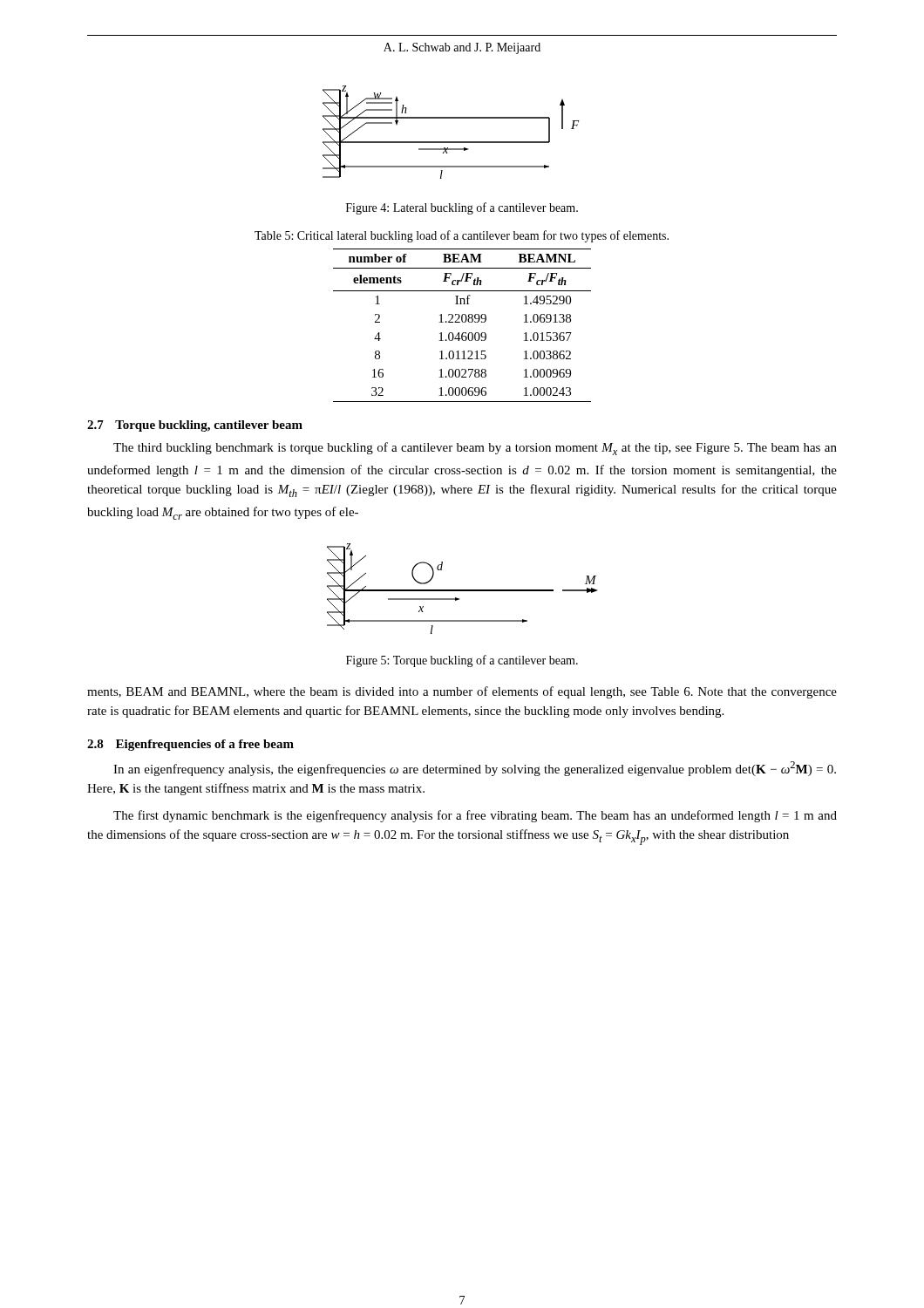Screen dimensions: 1308x924
Task: Locate the caption that opens with "Table 5: Critical lateral buckling load of a"
Action: [x=462, y=236]
